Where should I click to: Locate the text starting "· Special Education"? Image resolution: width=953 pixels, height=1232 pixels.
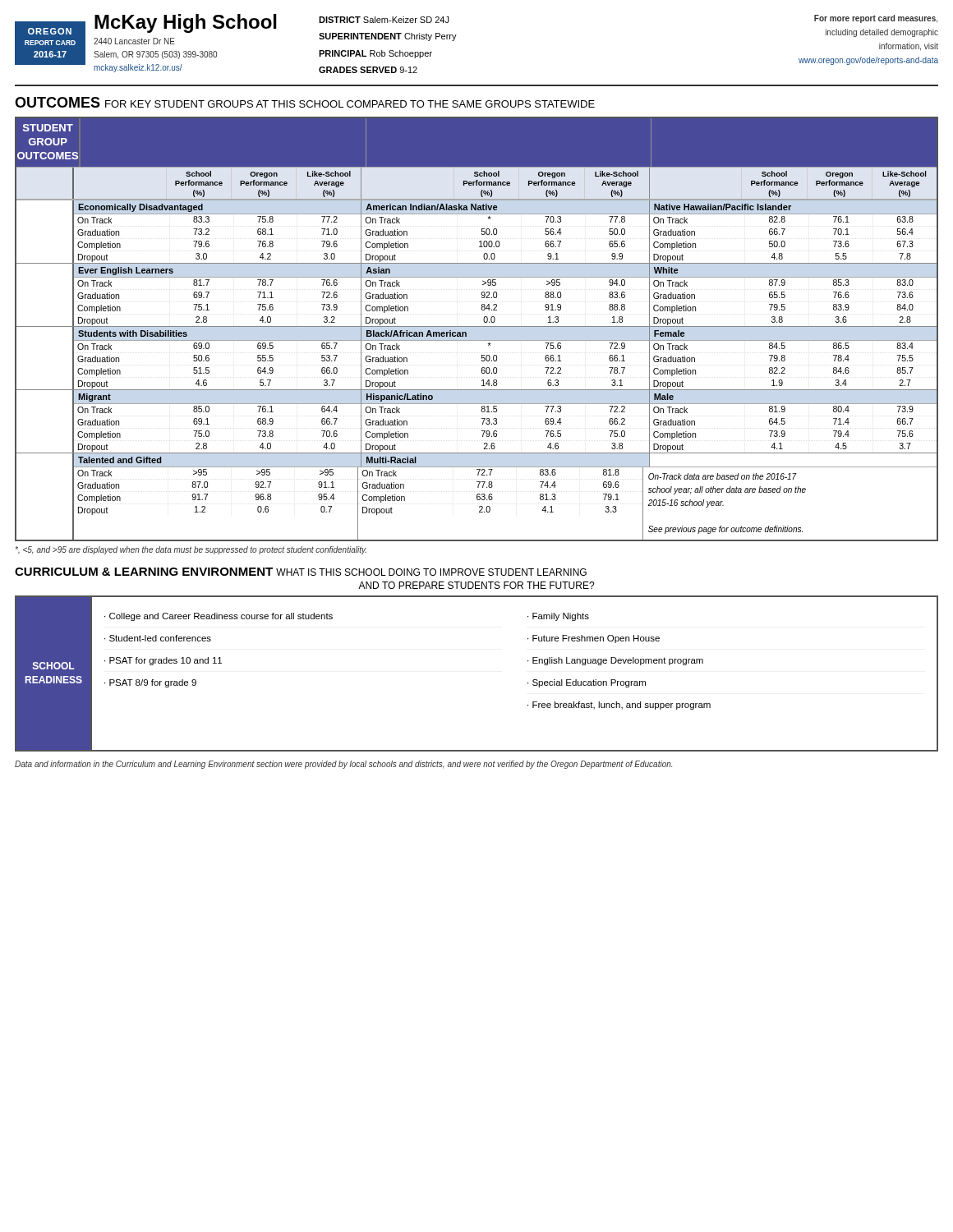(586, 683)
